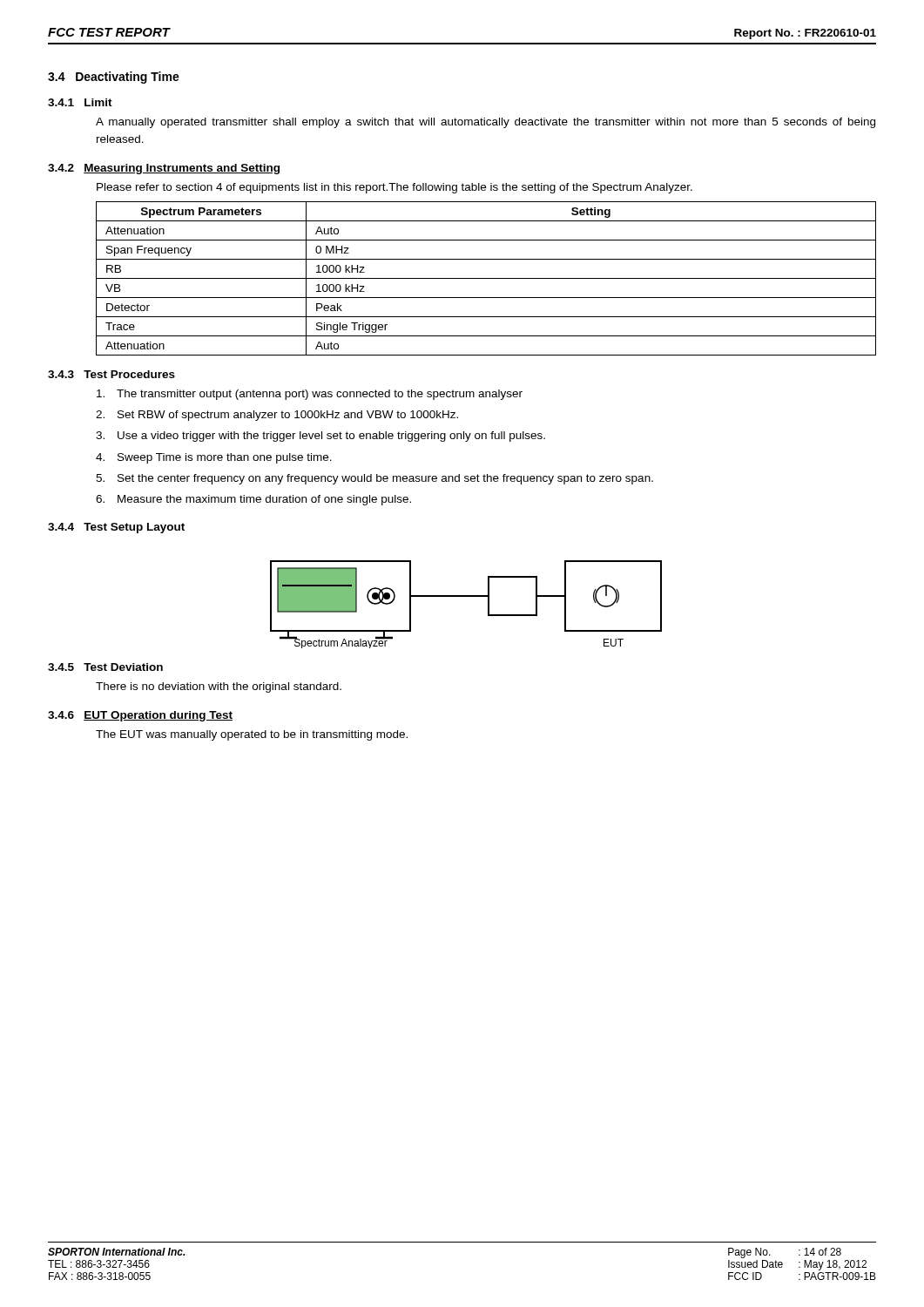Navigate to the passage starting "3.4.2 Measuring Instruments"

click(164, 167)
